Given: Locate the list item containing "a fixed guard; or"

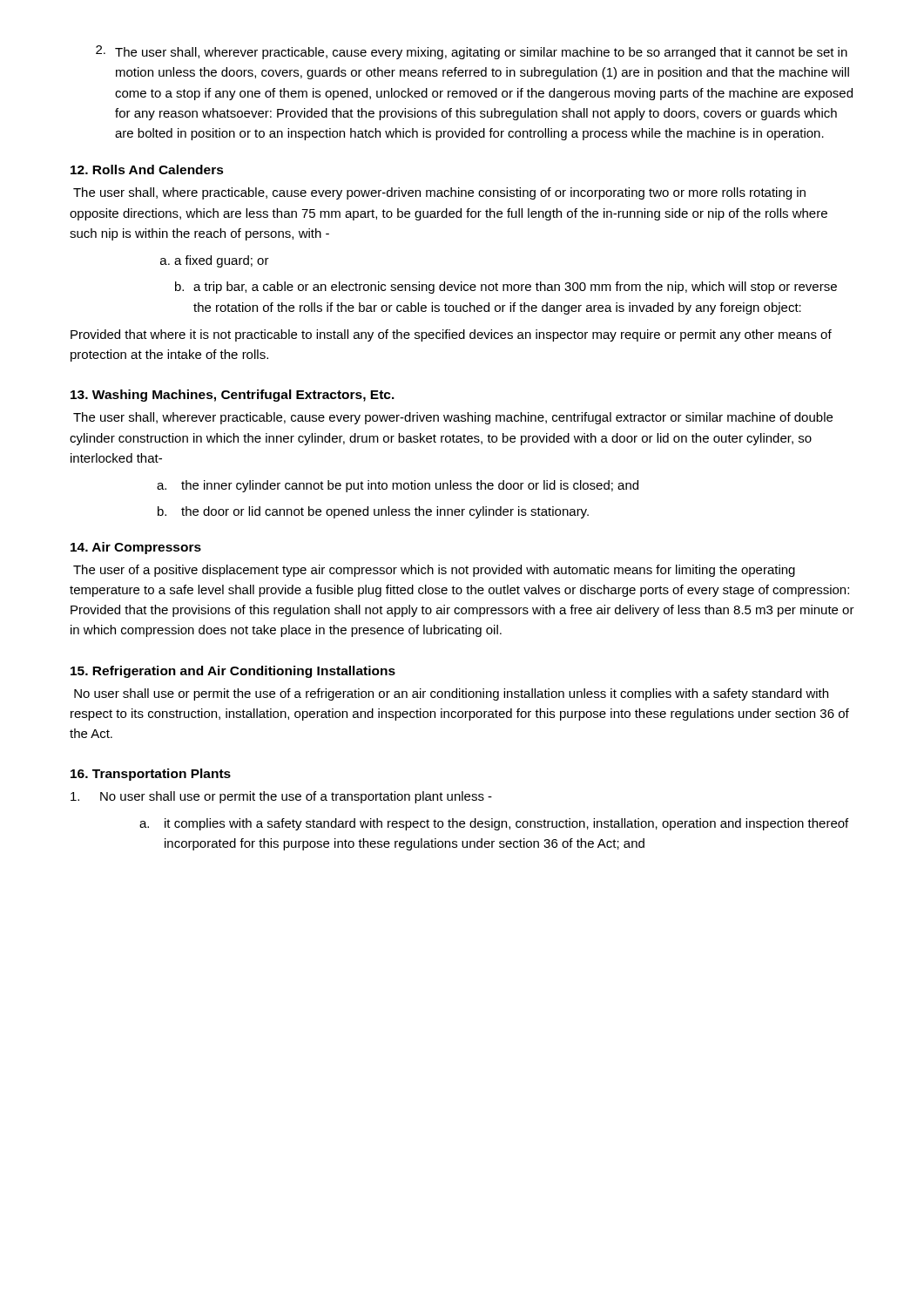Looking at the screenshot, I should pyautogui.click(x=222, y=261).
